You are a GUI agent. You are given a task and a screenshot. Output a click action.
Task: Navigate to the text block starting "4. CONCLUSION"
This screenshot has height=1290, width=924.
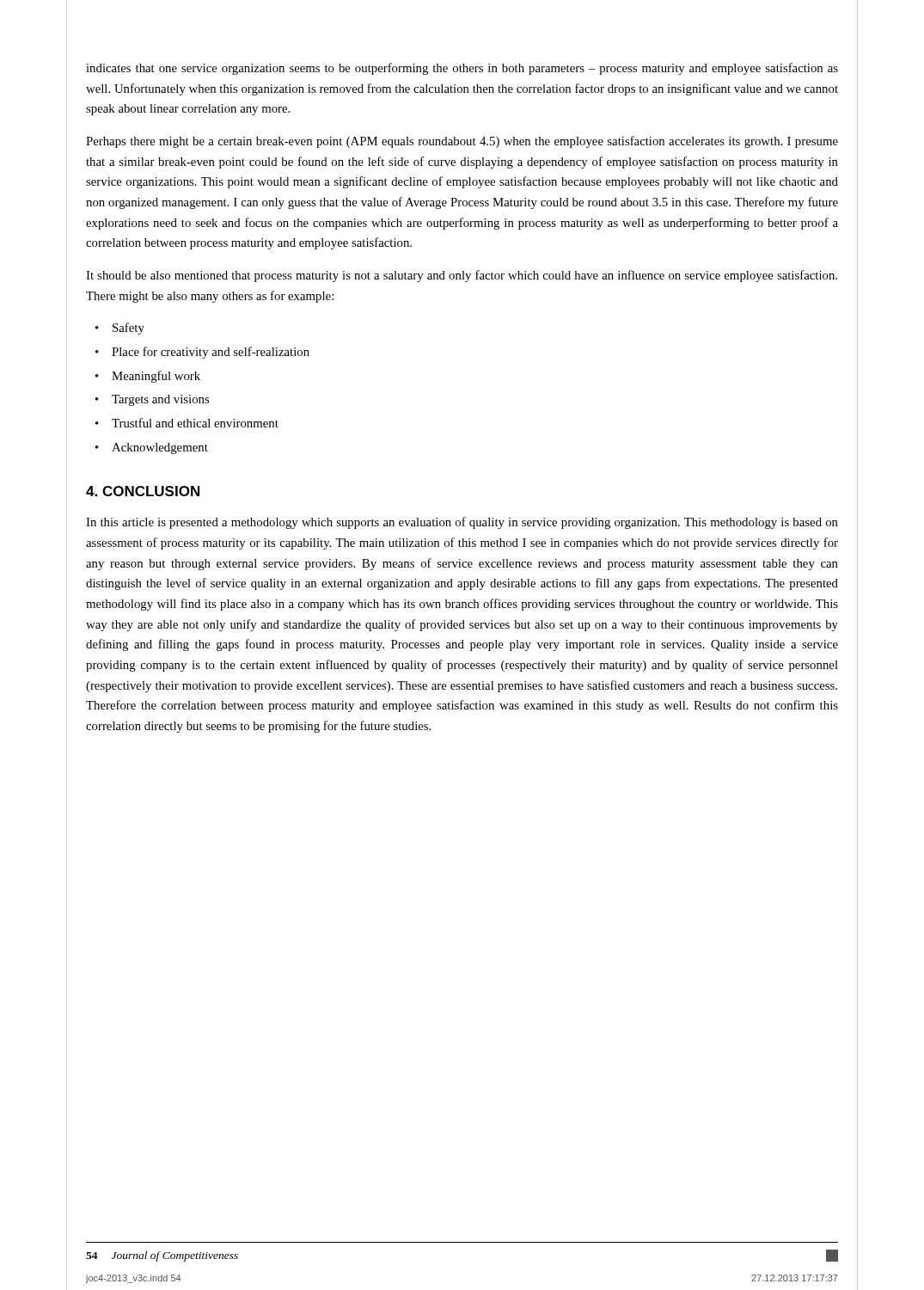tap(143, 492)
